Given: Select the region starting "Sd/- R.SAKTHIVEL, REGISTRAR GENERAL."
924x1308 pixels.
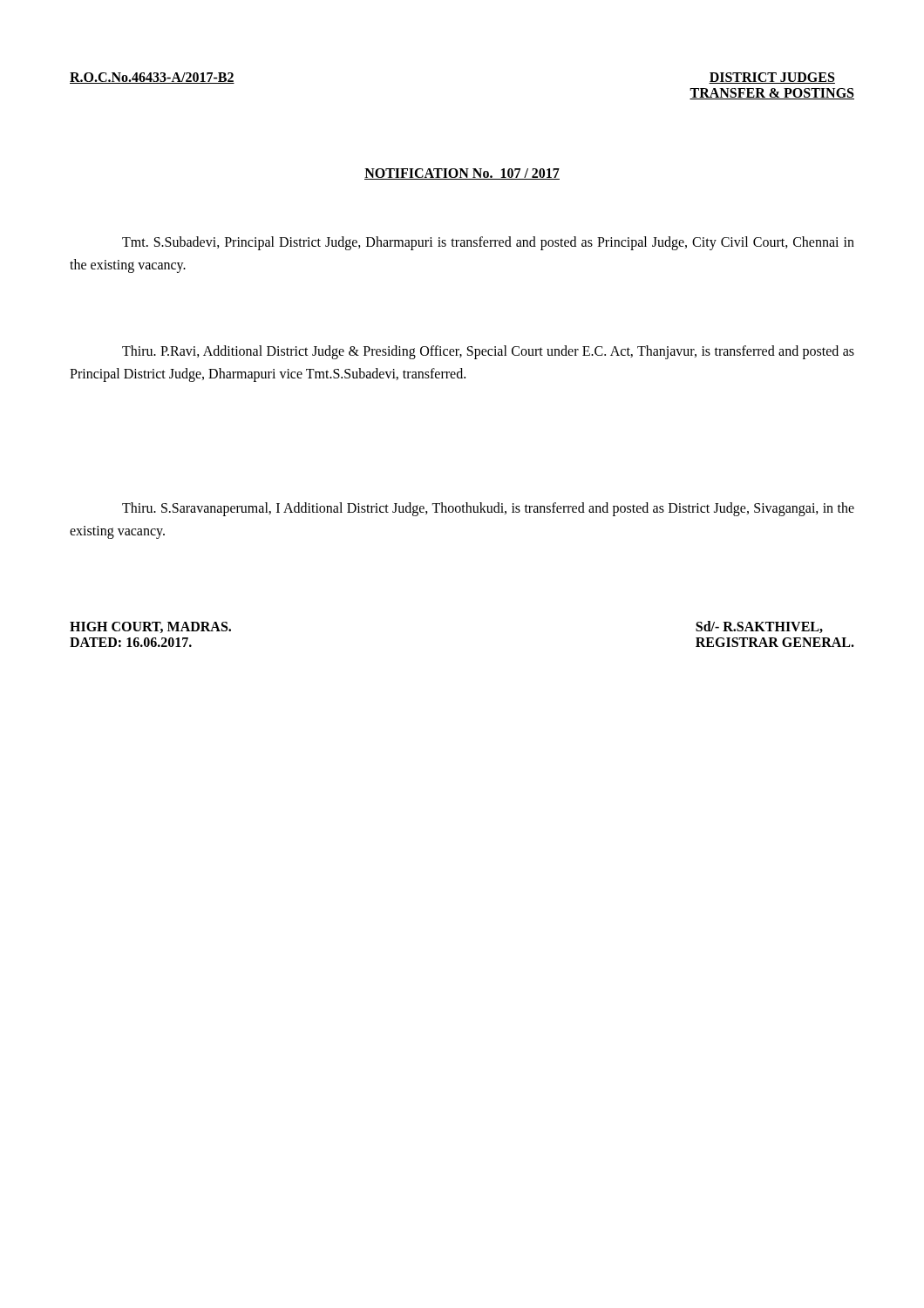Looking at the screenshot, I should coord(775,634).
